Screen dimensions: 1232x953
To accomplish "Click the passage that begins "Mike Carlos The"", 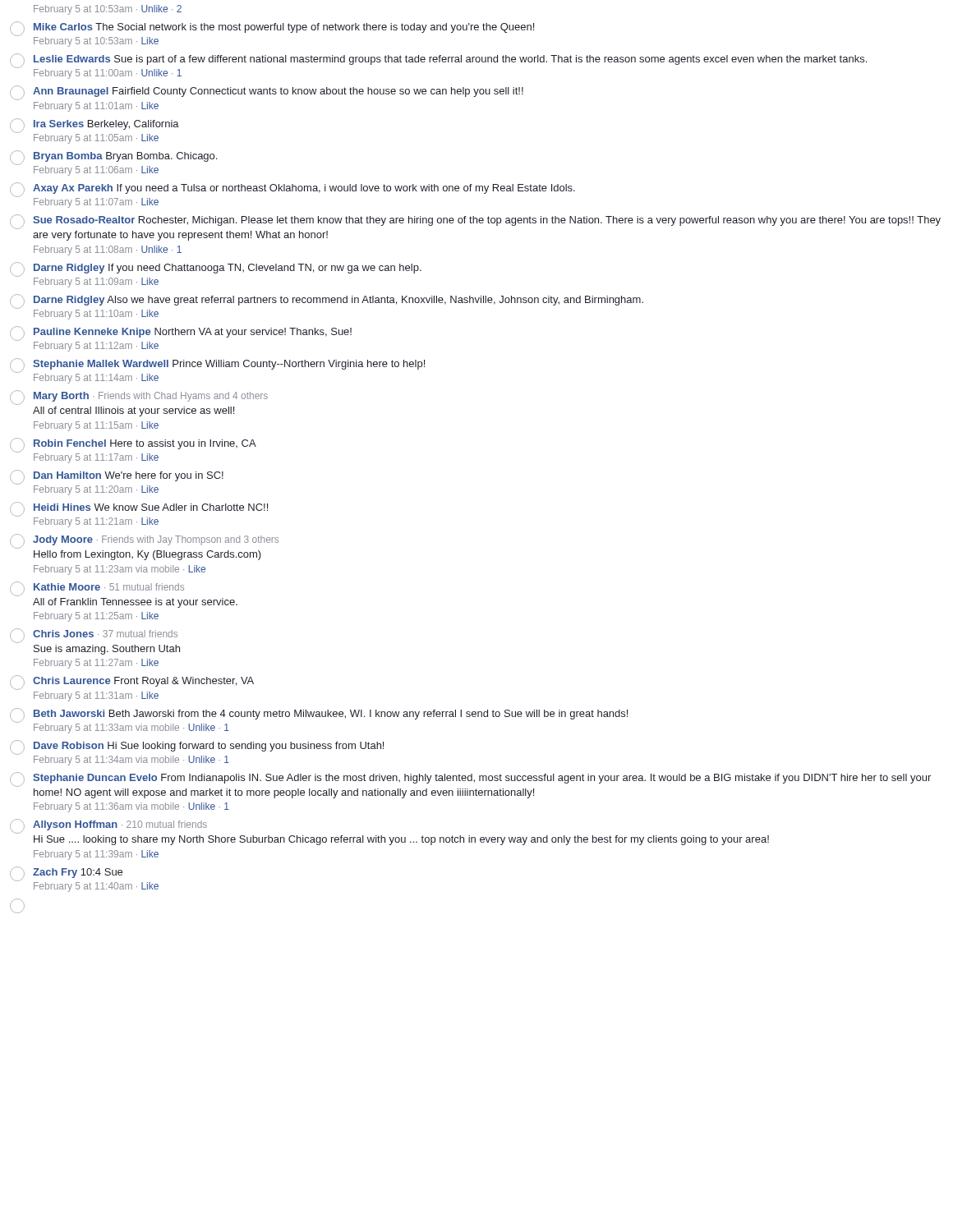I will click(x=476, y=33).
